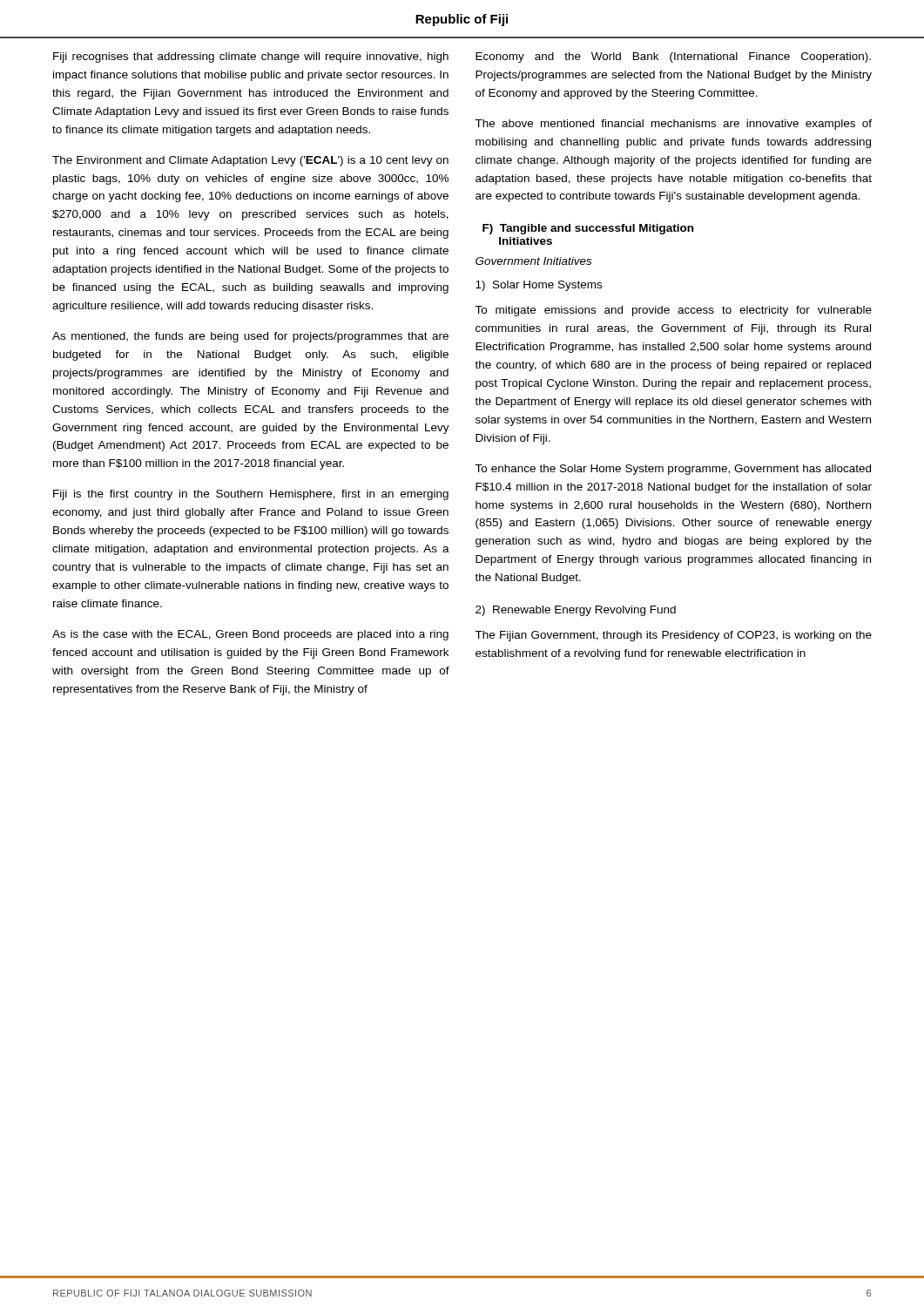Find the section header that reads "F) Tangible and successful Mitigation"
The image size is (924, 1307).
(x=588, y=235)
